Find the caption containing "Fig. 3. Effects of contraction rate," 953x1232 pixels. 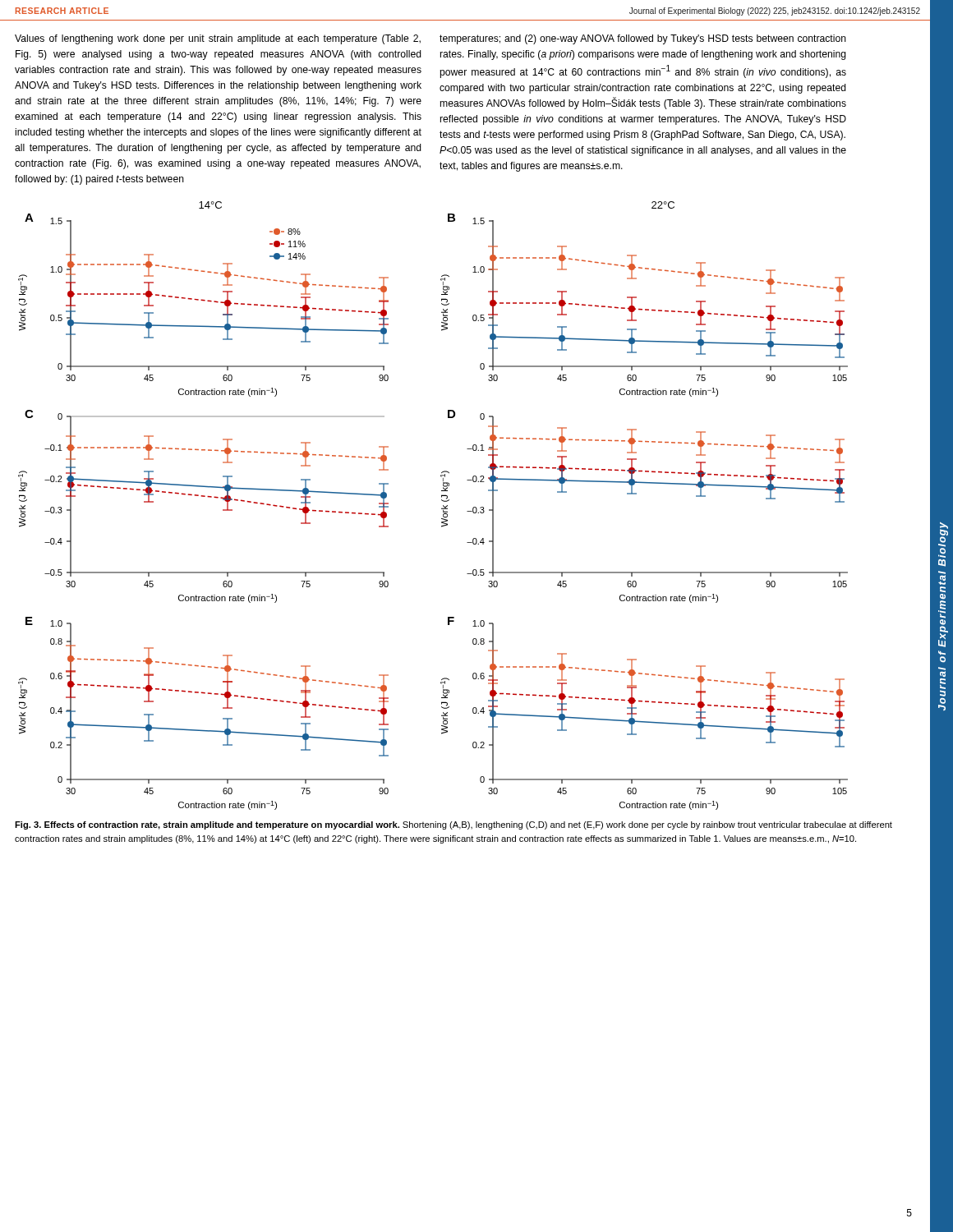pyautogui.click(x=453, y=832)
